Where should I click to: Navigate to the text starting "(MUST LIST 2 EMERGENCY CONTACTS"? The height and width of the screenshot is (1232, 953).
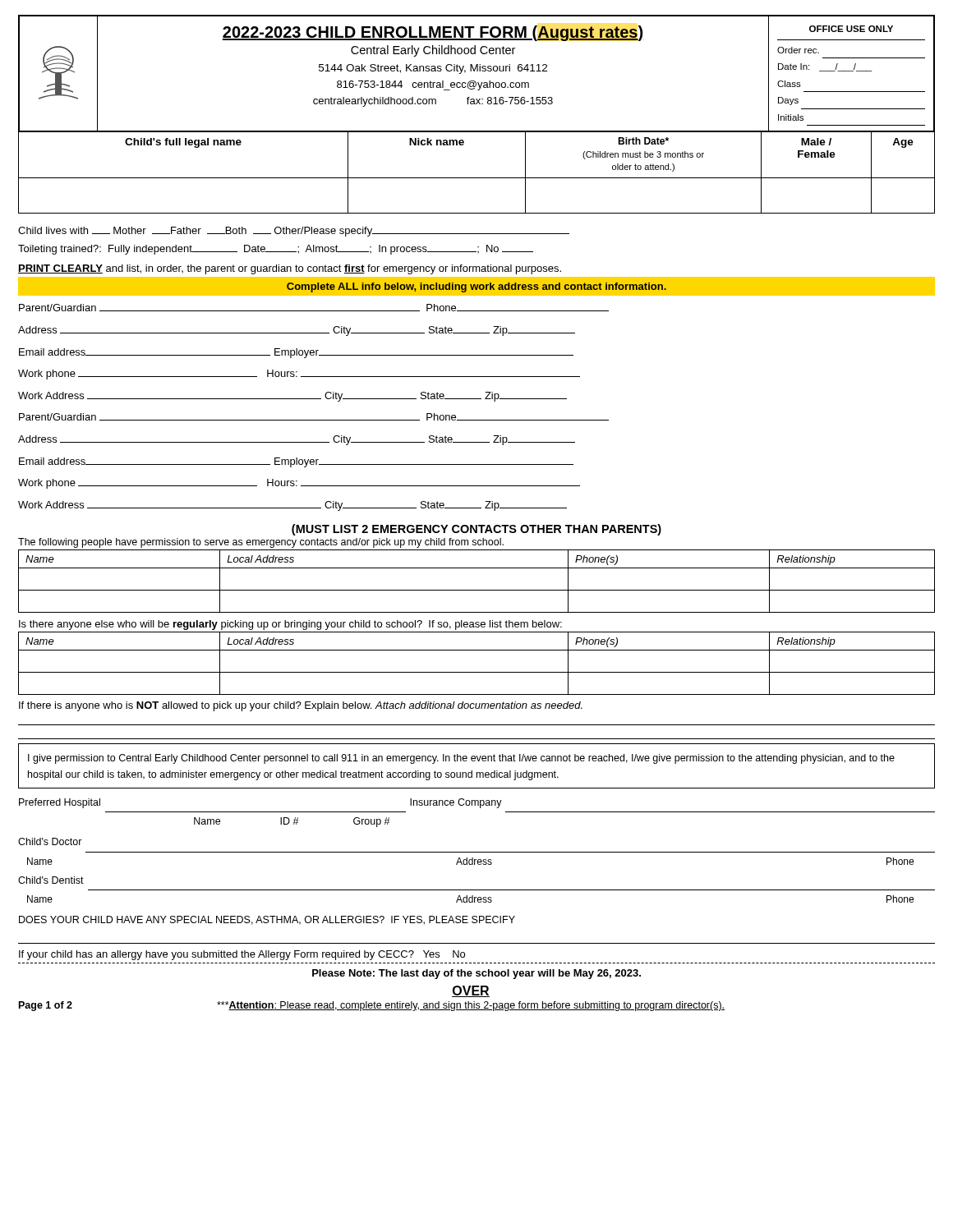476,529
